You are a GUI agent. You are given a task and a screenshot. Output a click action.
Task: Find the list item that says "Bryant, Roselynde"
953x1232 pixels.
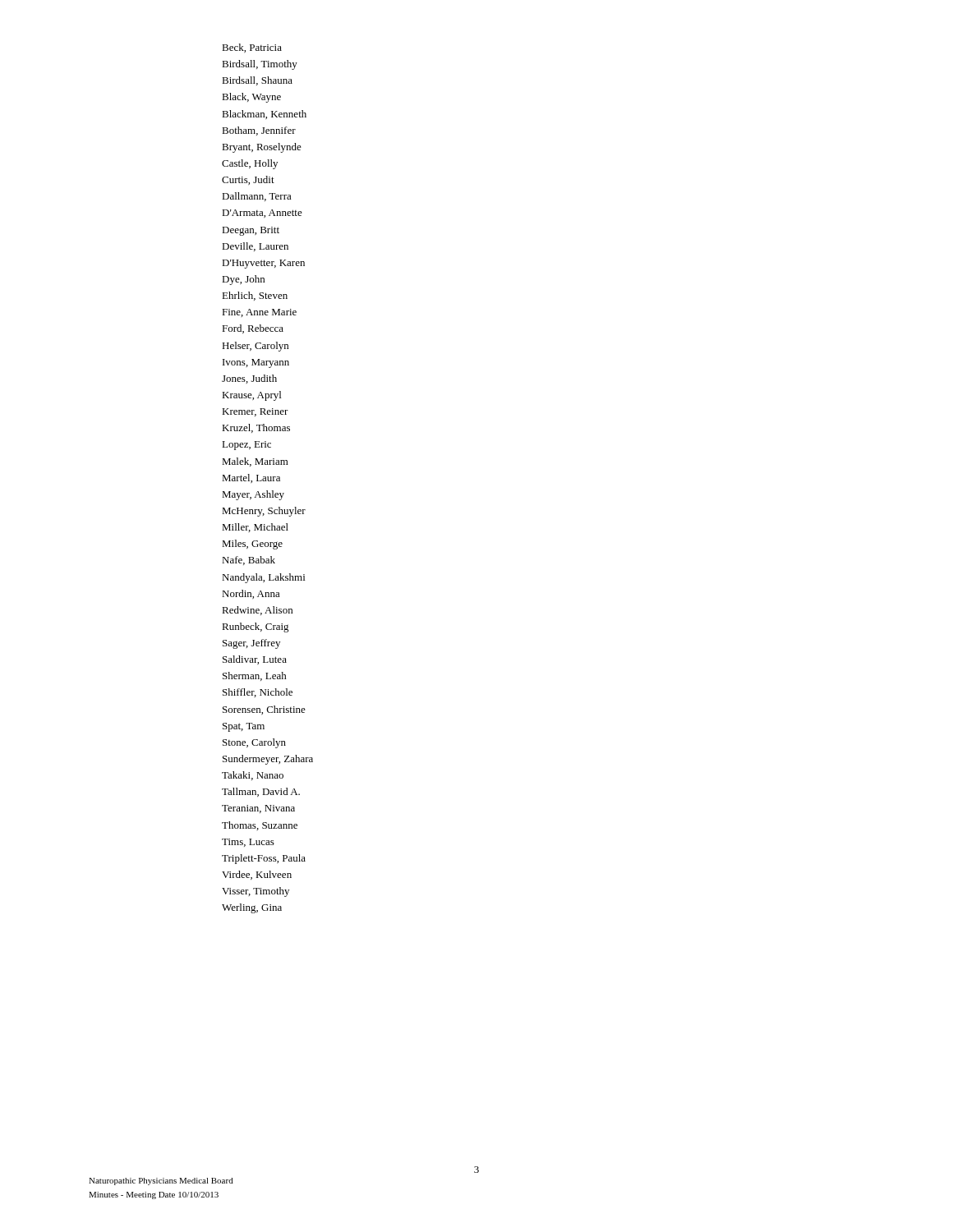click(262, 146)
